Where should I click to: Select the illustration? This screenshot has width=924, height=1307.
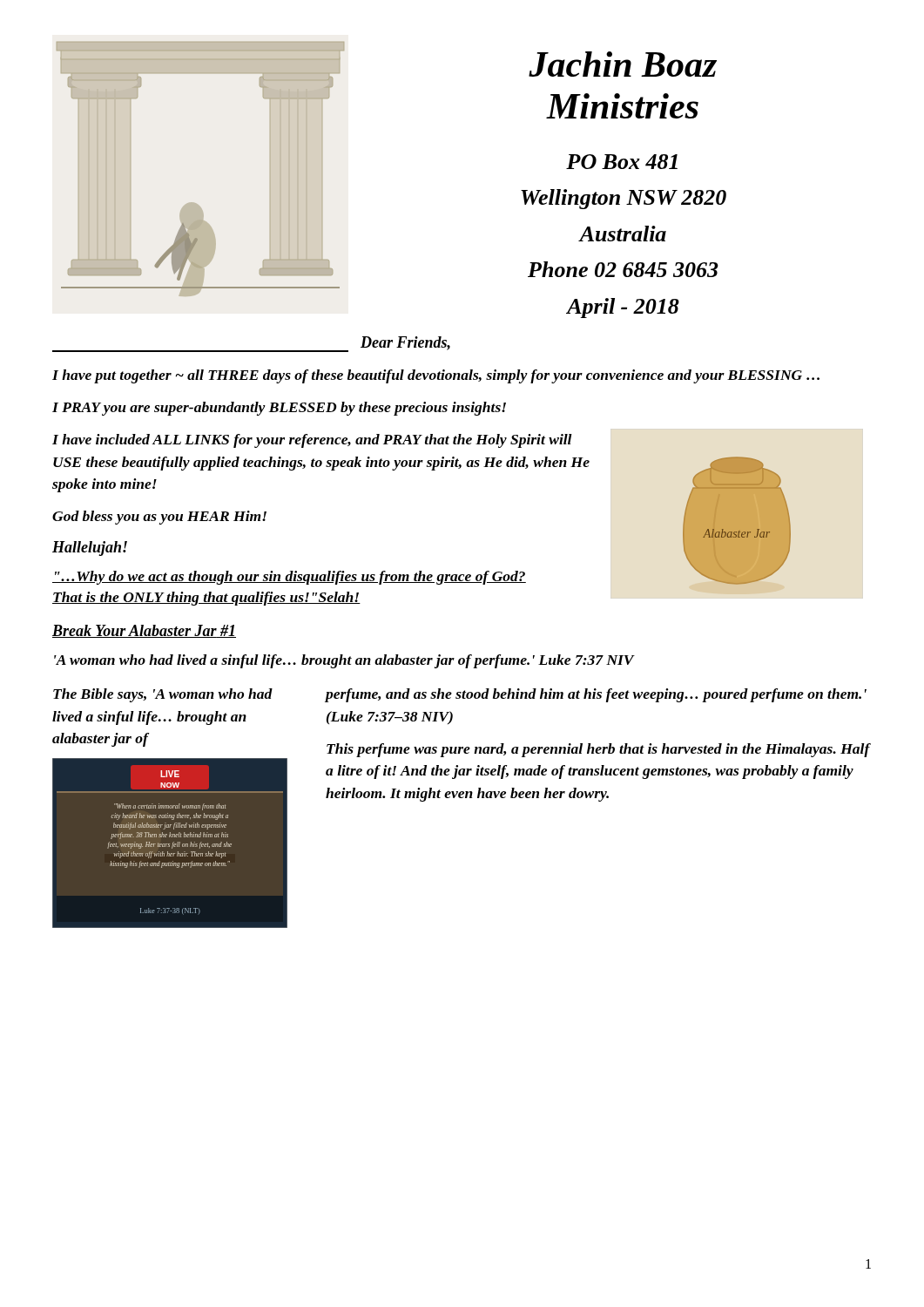pyautogui.click(x=200, y=176)
